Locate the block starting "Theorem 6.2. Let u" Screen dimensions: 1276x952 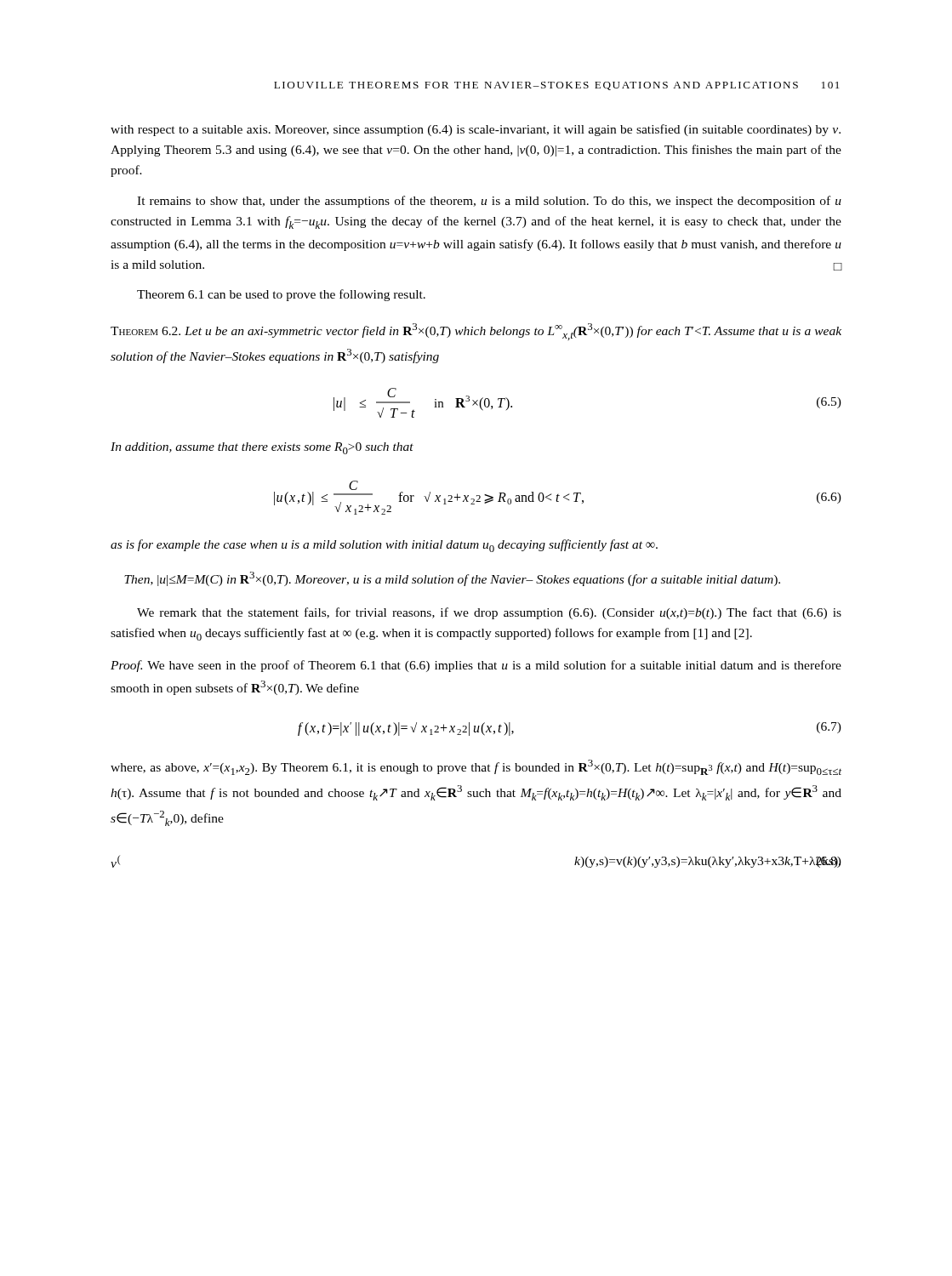pos(476,341)
